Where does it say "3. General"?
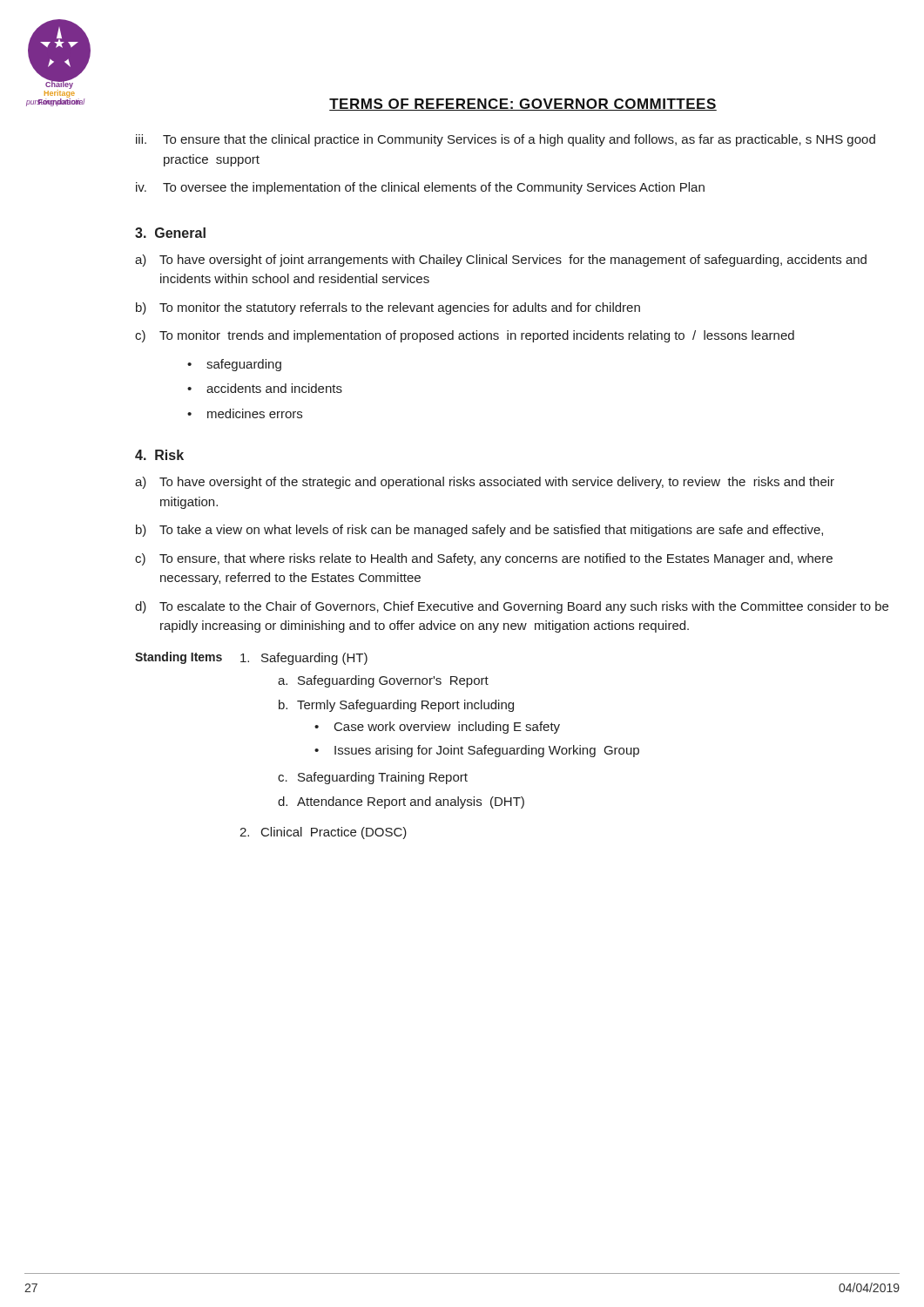Image resolution: width=924 pixels, height=1307 pixels. pyautogui.click(x=171, y=233)
